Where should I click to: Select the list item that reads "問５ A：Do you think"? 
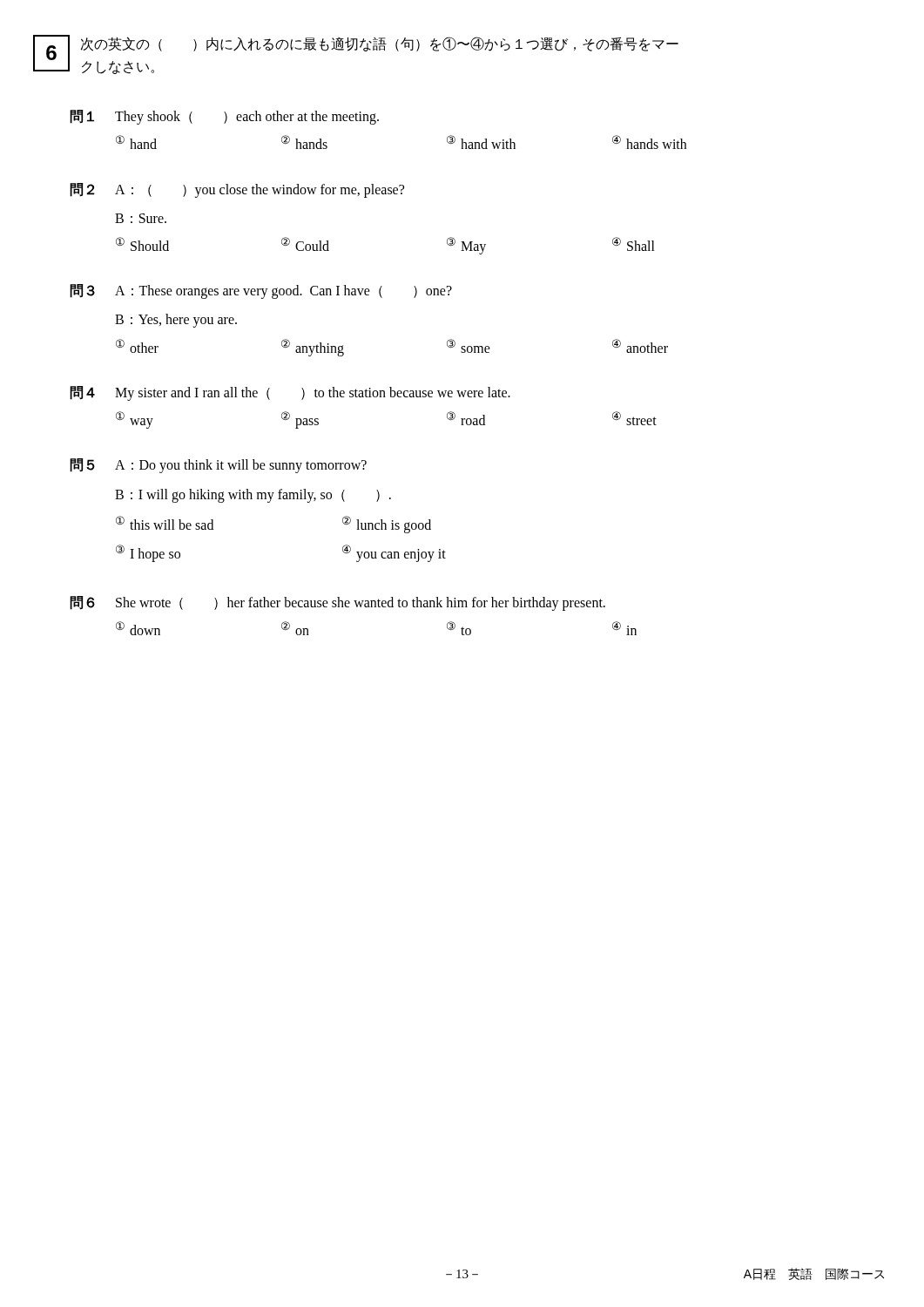click(218, 466)
